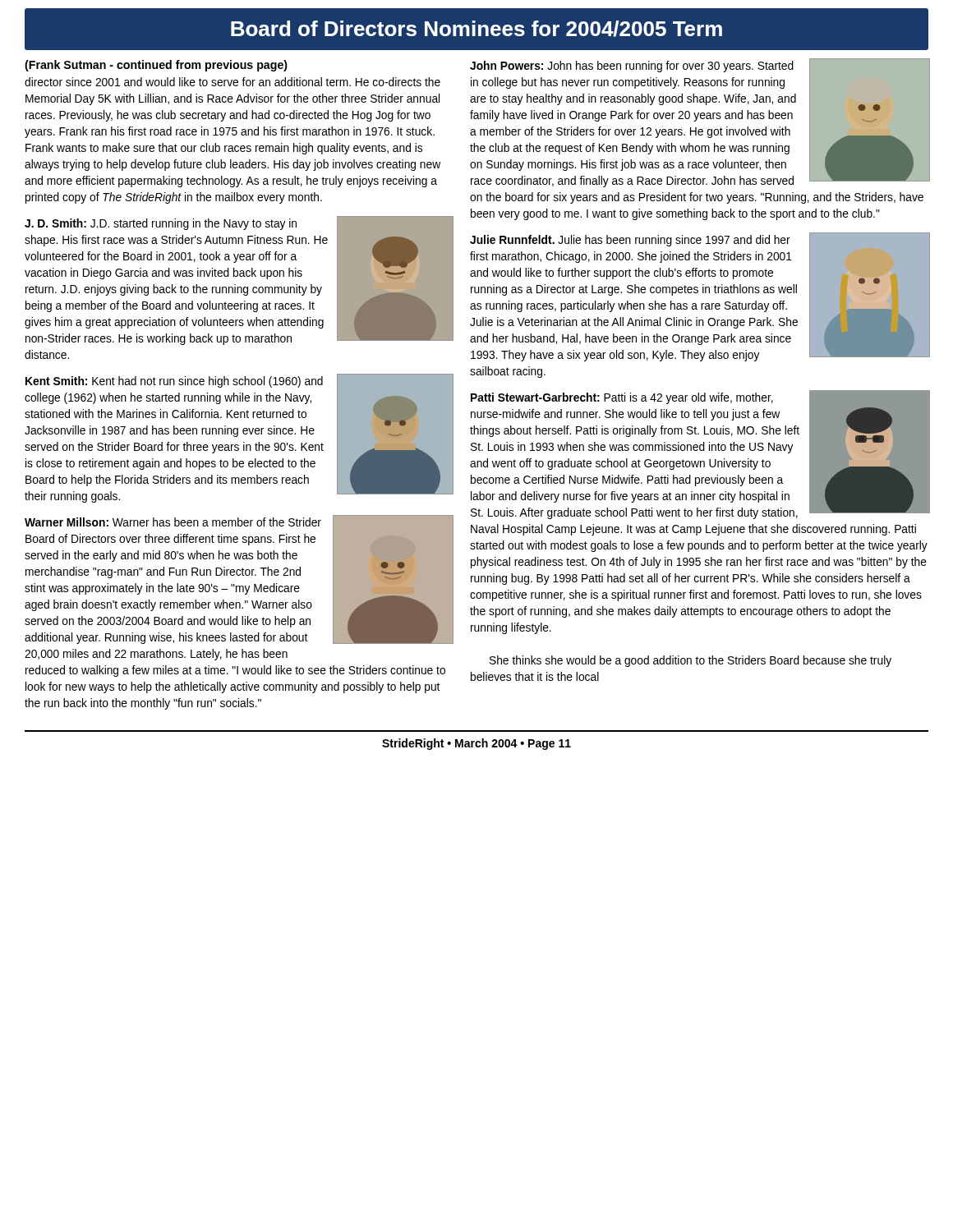Viewport: 953px width, 1232px height.
Task: Locate the text block containing "Warner Millson: Warner"
Action: [x=238, y=612]
